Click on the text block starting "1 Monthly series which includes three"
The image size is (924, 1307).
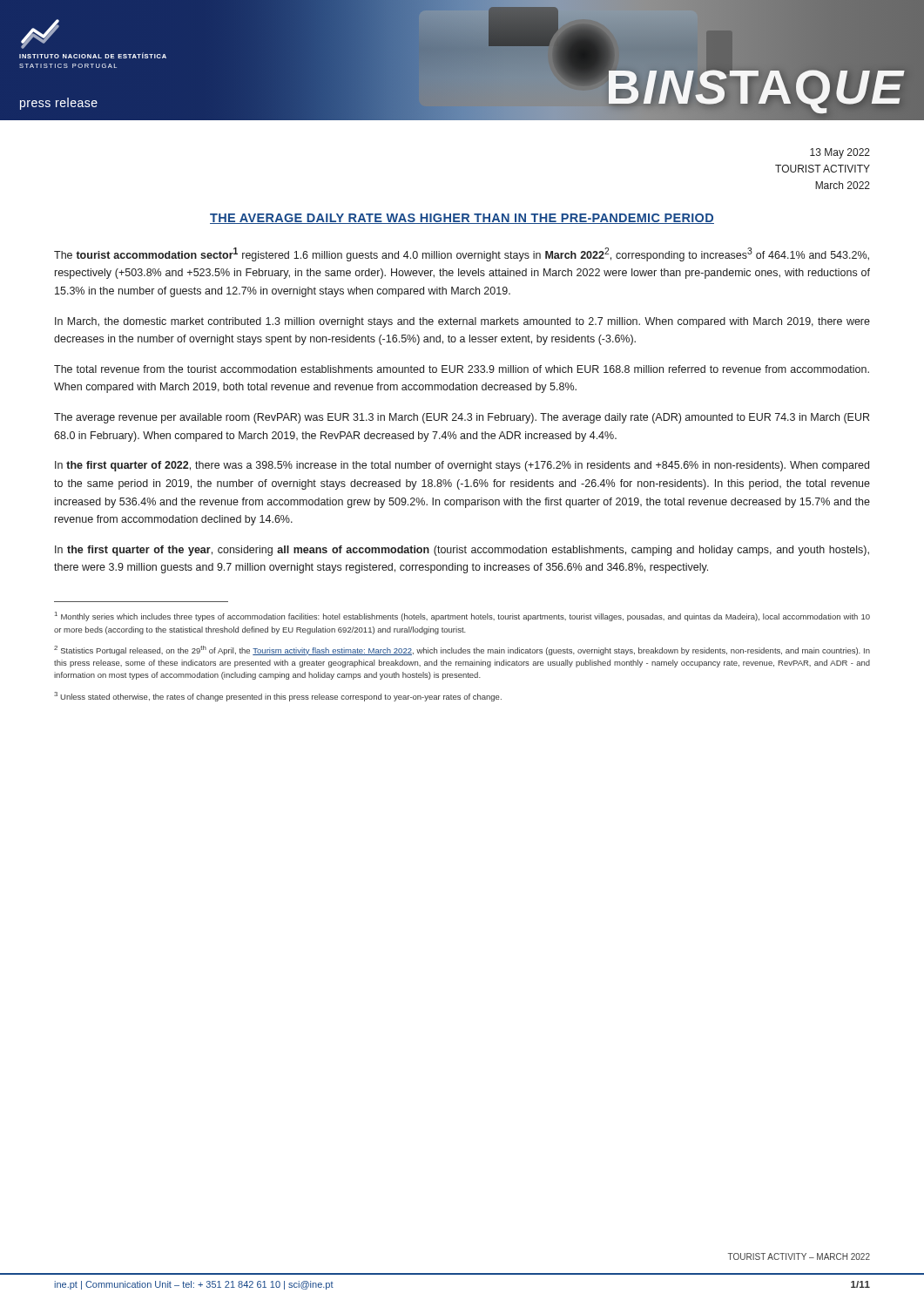click(462, 622)
